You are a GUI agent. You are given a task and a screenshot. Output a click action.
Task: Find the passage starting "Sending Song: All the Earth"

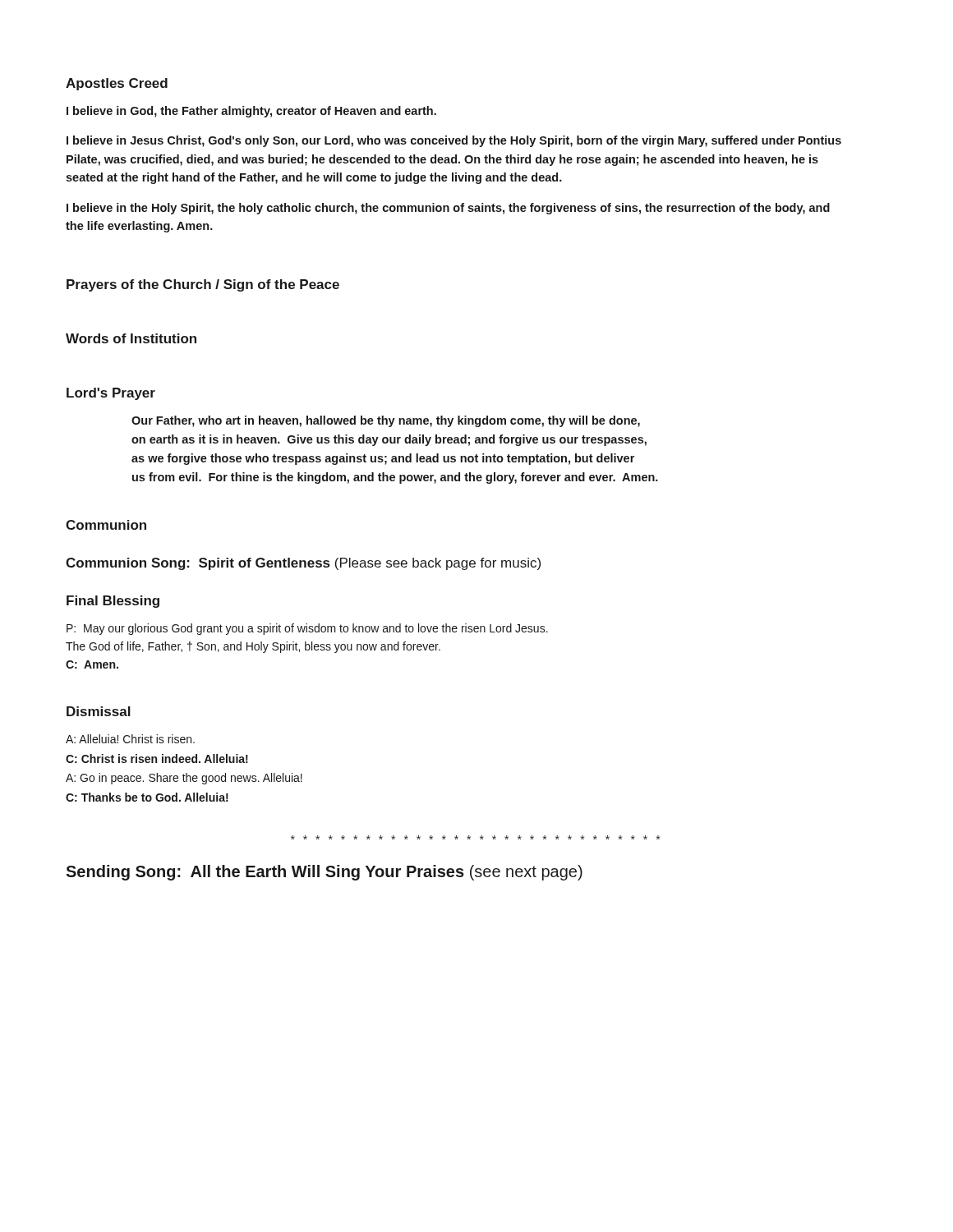324,871
